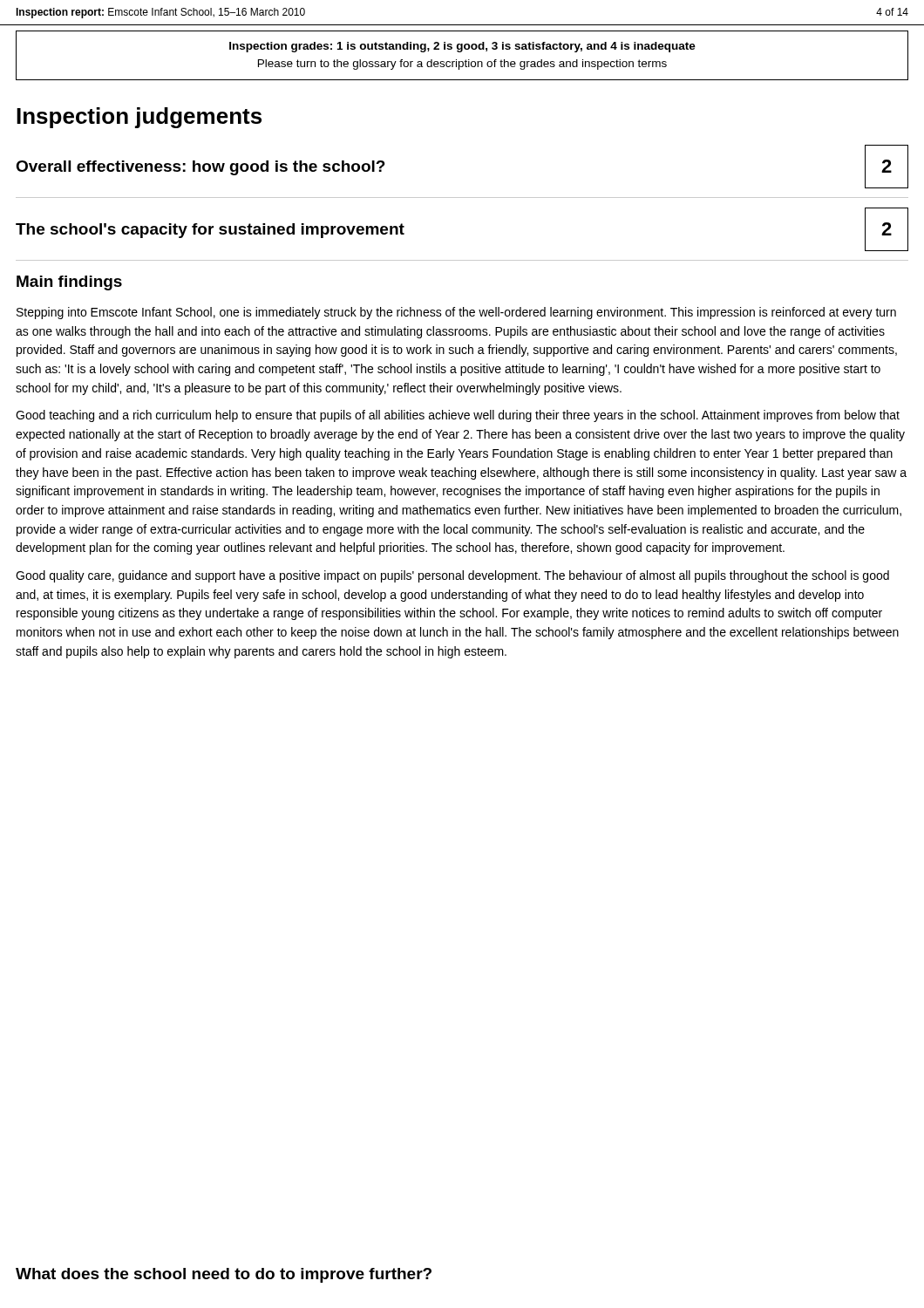Image resolution: width=924 pixels, height=1308 pixels.
Task: Where is the section header that starts "What does the school need to do"?
Action: (224, 1274)
